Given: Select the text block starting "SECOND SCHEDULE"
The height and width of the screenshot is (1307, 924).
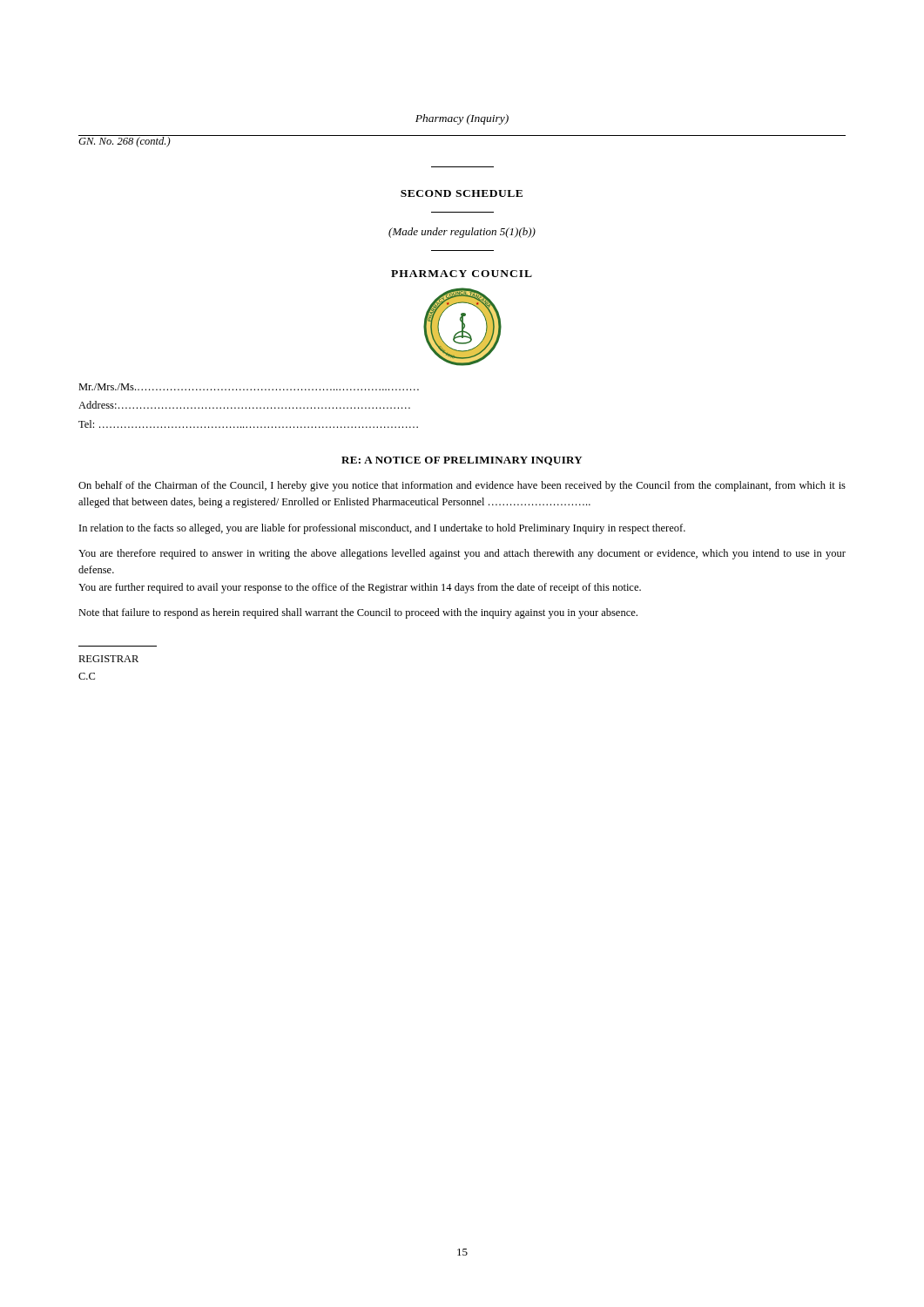Looking at the screenshot, I should (x=462, y=193).
